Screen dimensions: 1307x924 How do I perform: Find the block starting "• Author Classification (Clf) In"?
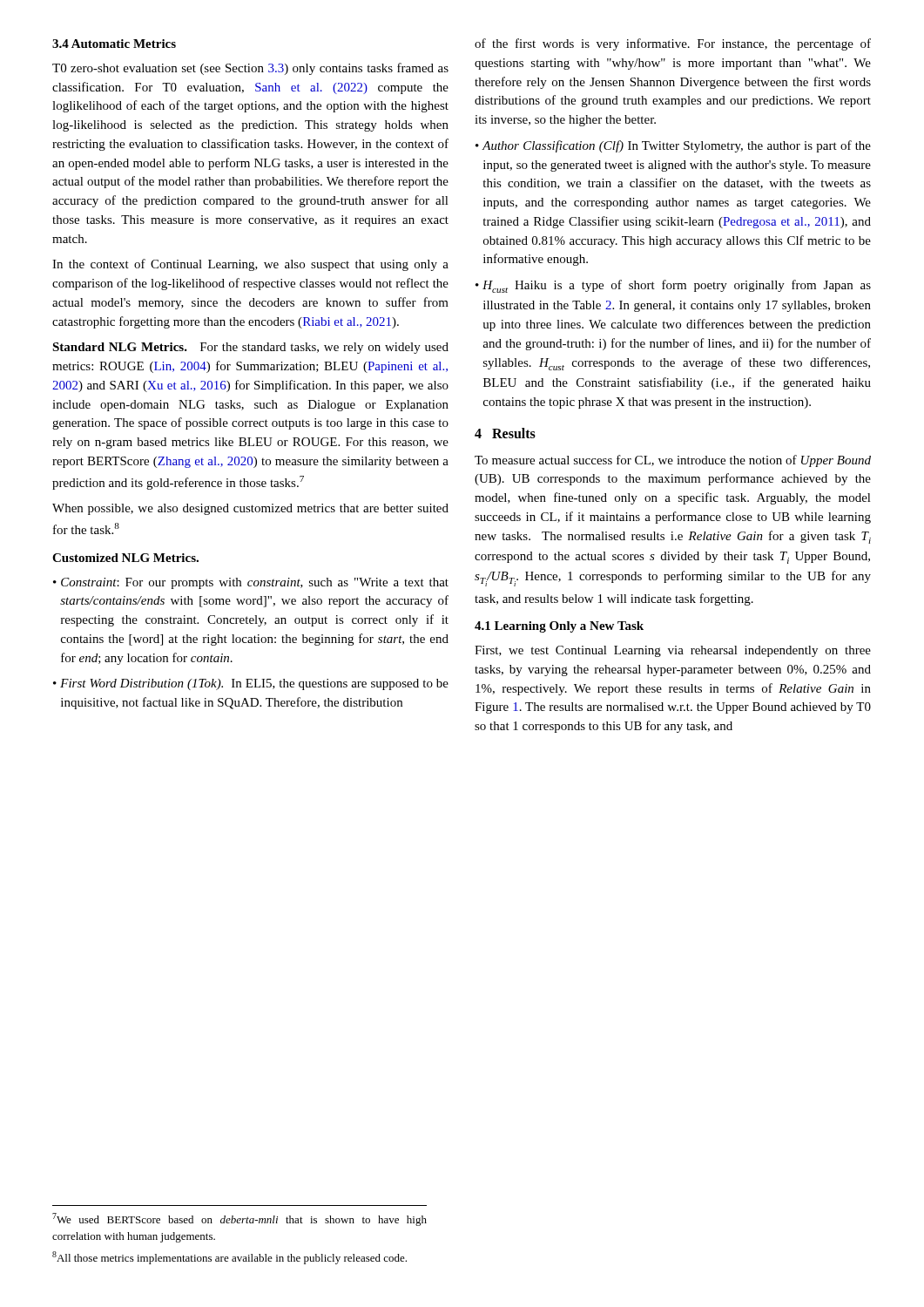pyautogui.click(x=673, y=203)
